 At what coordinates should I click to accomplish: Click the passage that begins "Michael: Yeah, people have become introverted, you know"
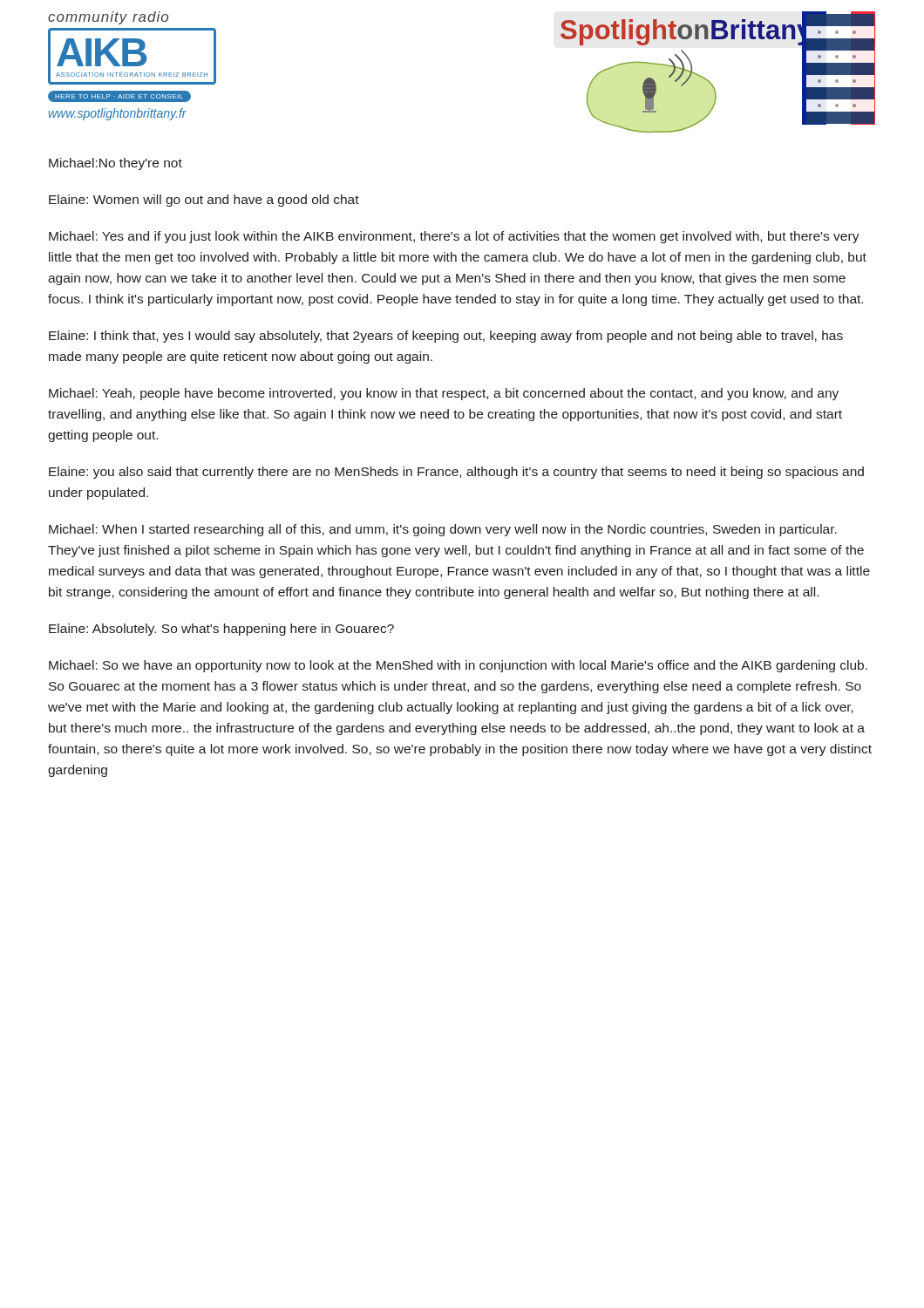[445, 414]
